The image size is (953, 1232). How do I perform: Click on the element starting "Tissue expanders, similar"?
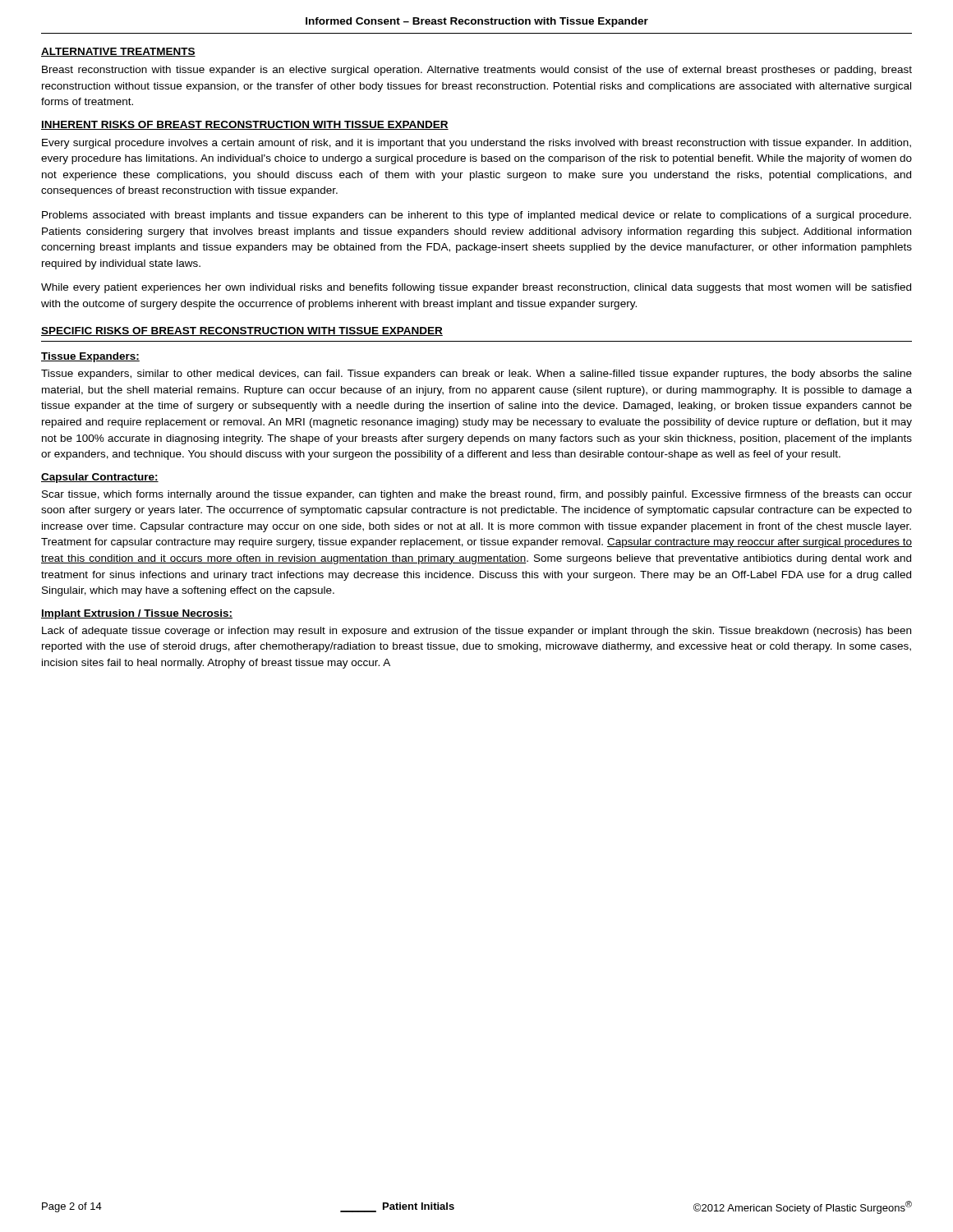point(476,414)
